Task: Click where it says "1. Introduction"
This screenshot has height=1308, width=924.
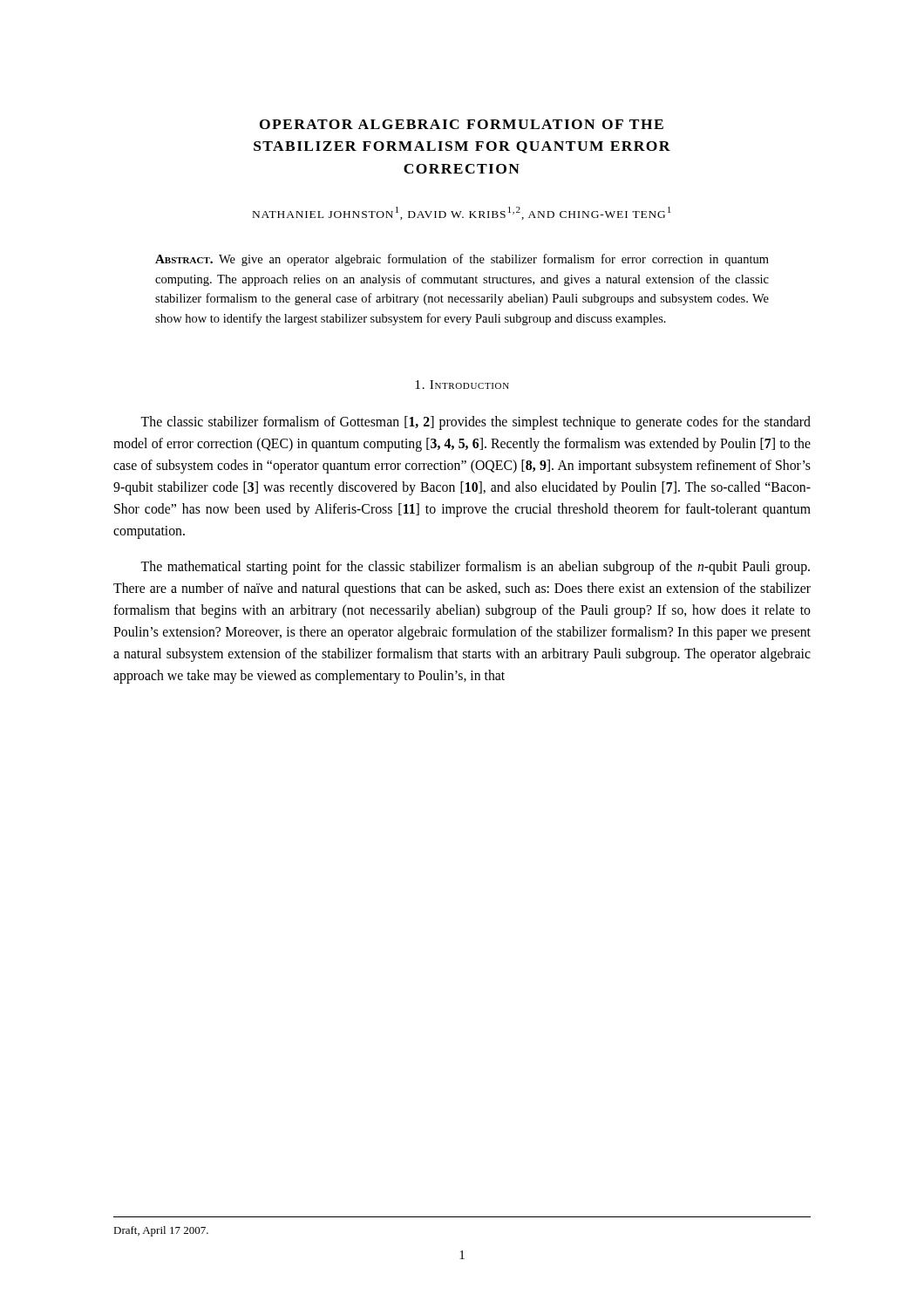Action: pyautogui.click(x=462, y=384)
